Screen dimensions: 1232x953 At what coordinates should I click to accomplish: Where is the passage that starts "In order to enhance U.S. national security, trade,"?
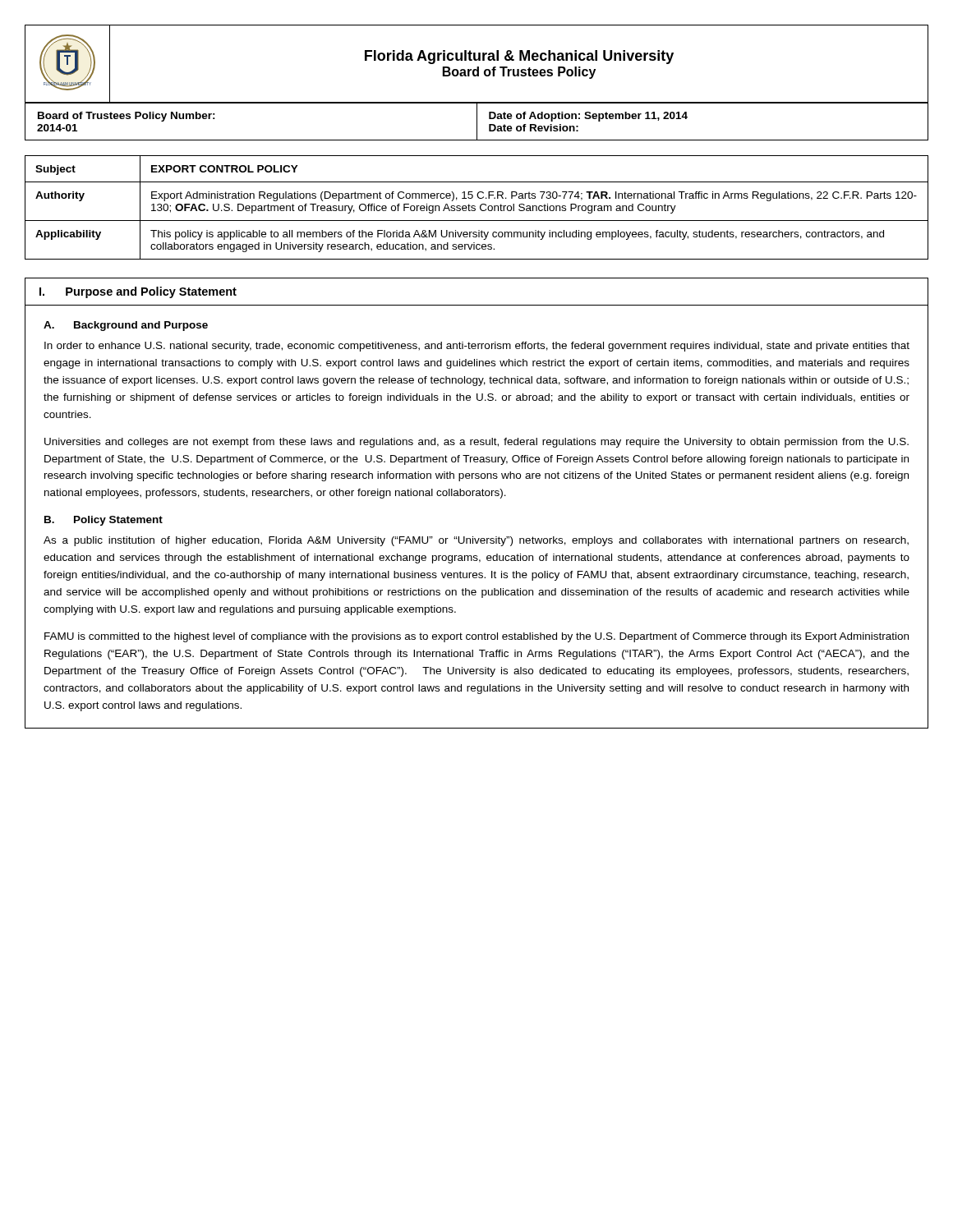pyautogui.click(x=476, y=380)
